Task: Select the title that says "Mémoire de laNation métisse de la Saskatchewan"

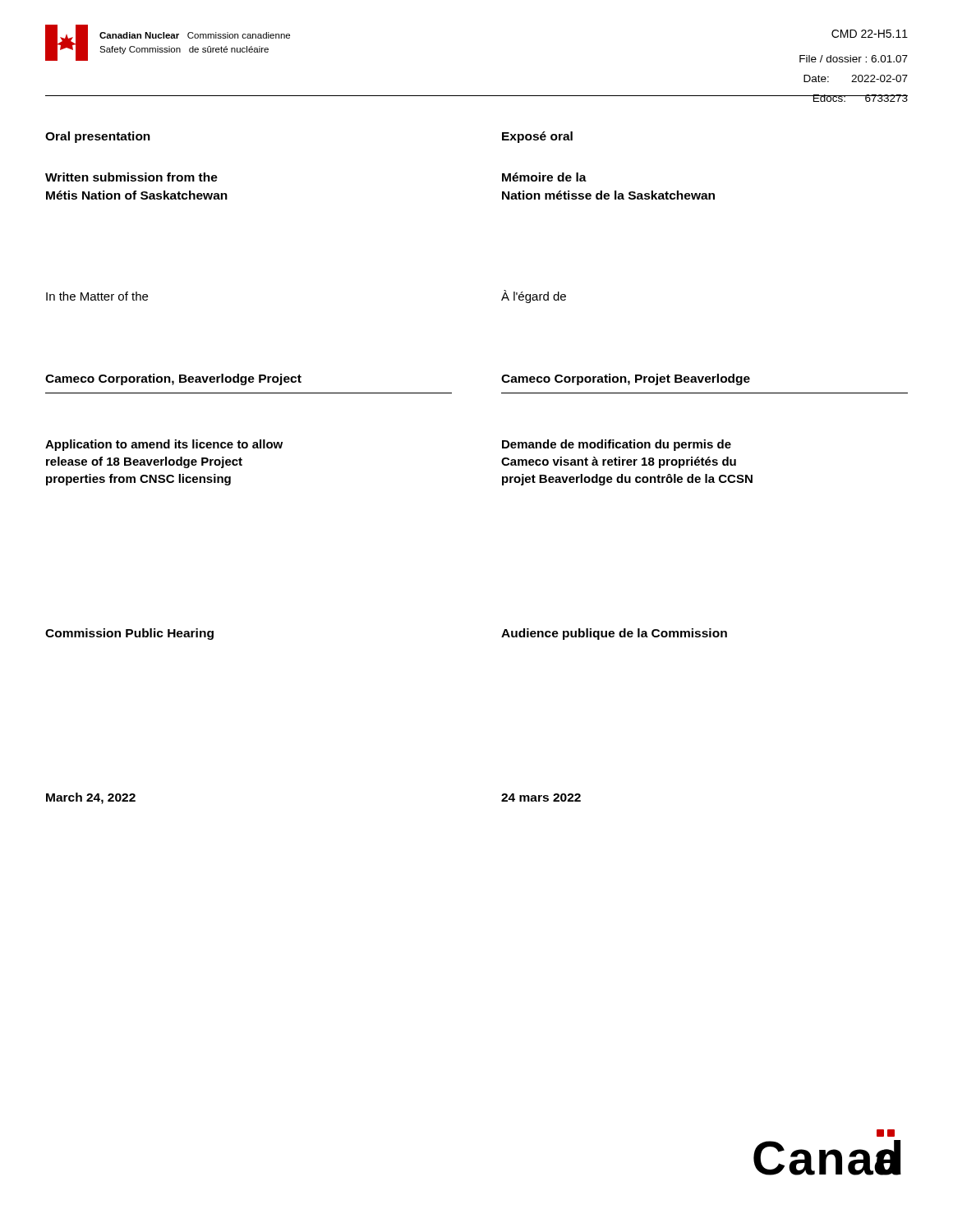Action: pyautogui.click(x=608, y=186)
